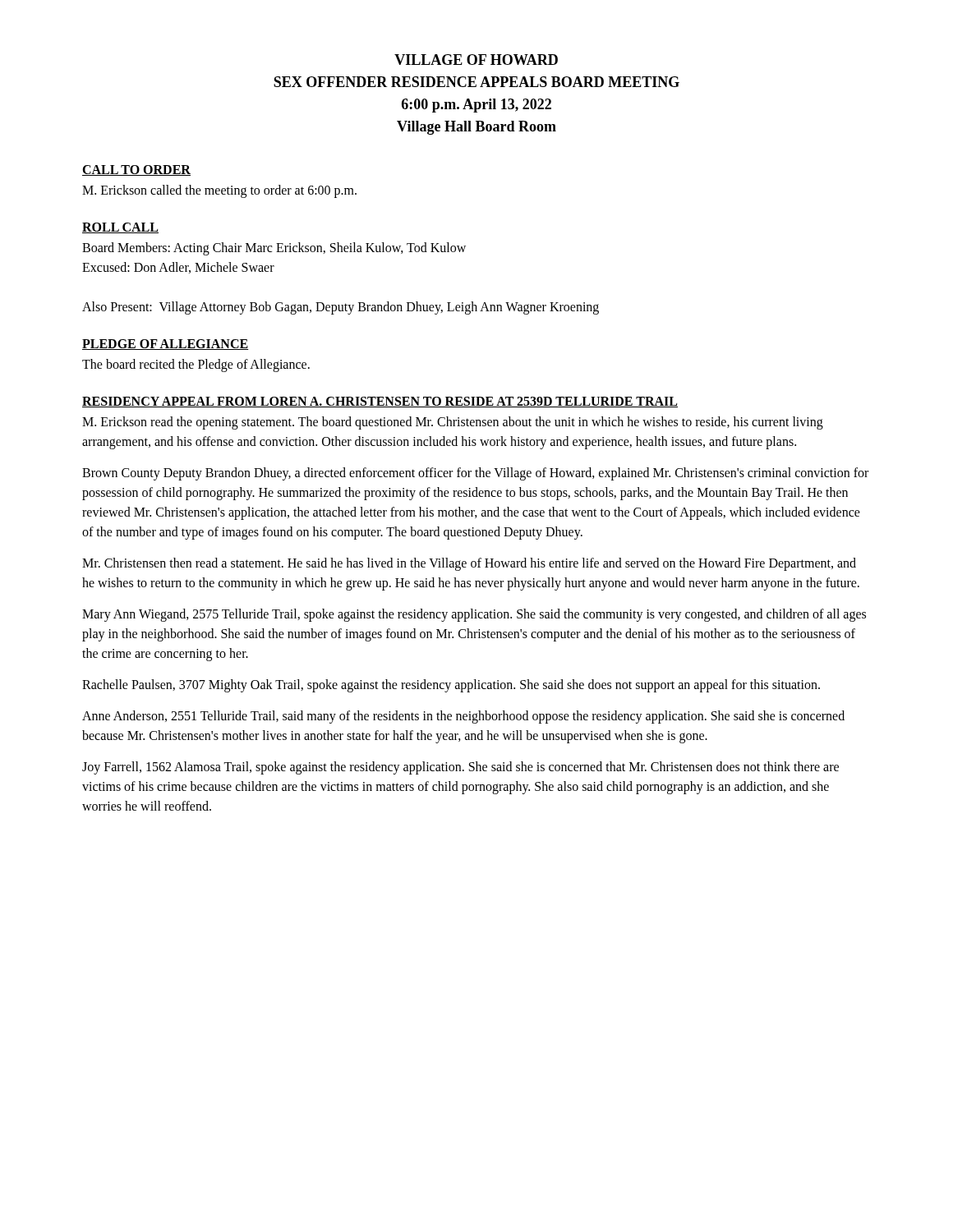Screen dimensions: 1232x953
Task: Select the text starting "Brown County Deputy Brandon Dhuey, a"
Action: point(475,502)
